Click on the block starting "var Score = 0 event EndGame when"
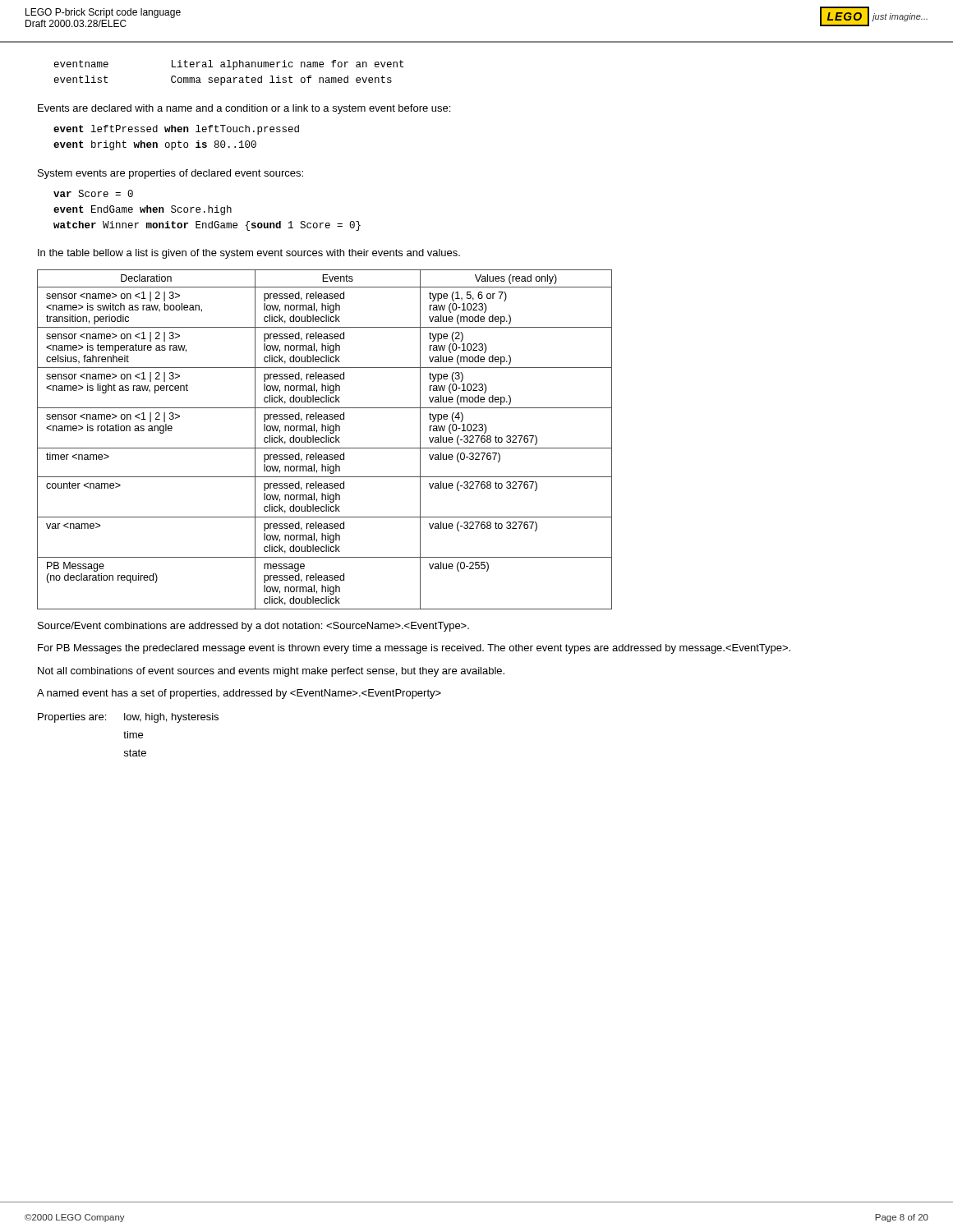Viewport: 953px width, 1232px height. (93, 193)
